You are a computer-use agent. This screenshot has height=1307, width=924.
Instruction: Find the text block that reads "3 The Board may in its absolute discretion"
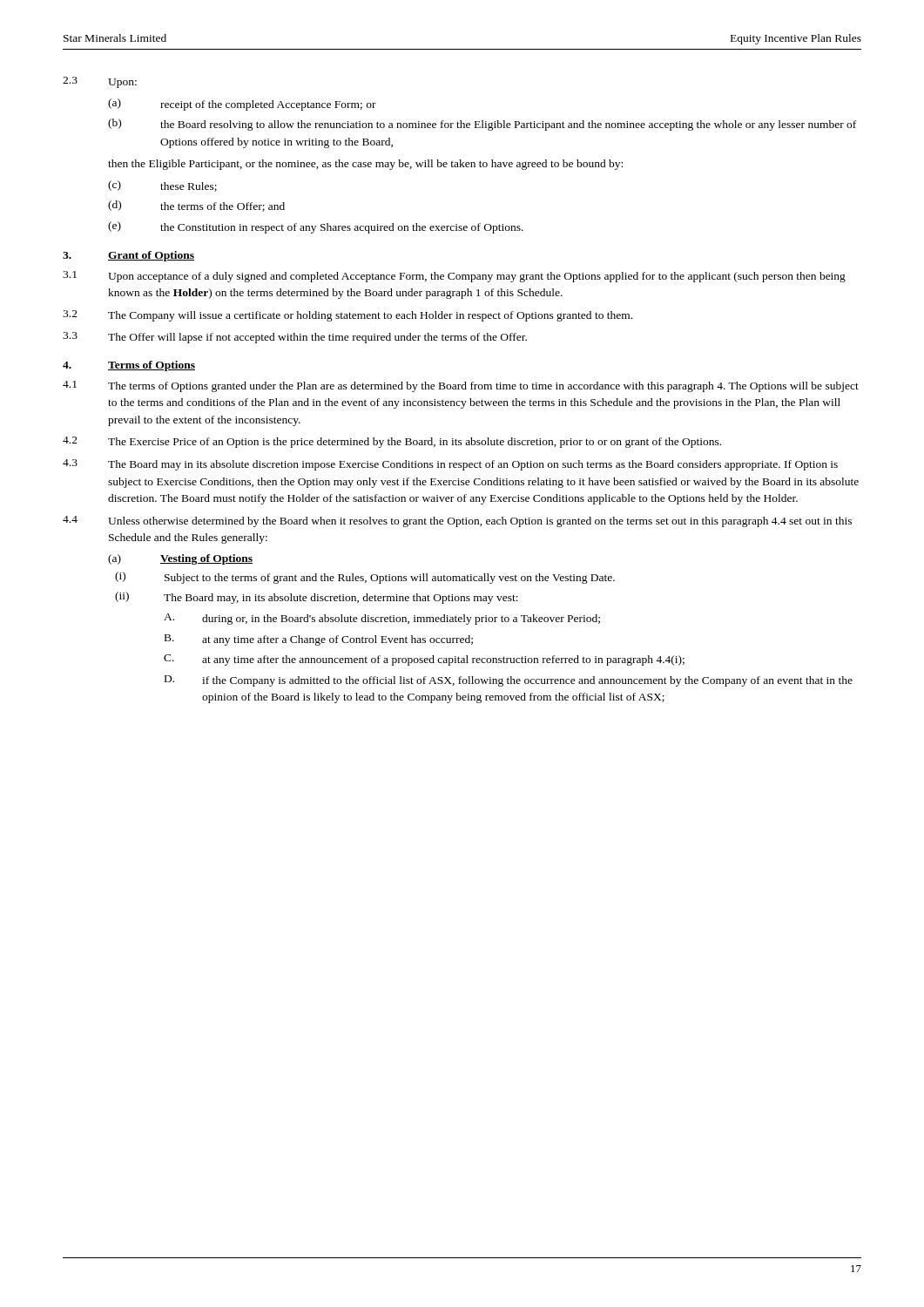(462, 481)
